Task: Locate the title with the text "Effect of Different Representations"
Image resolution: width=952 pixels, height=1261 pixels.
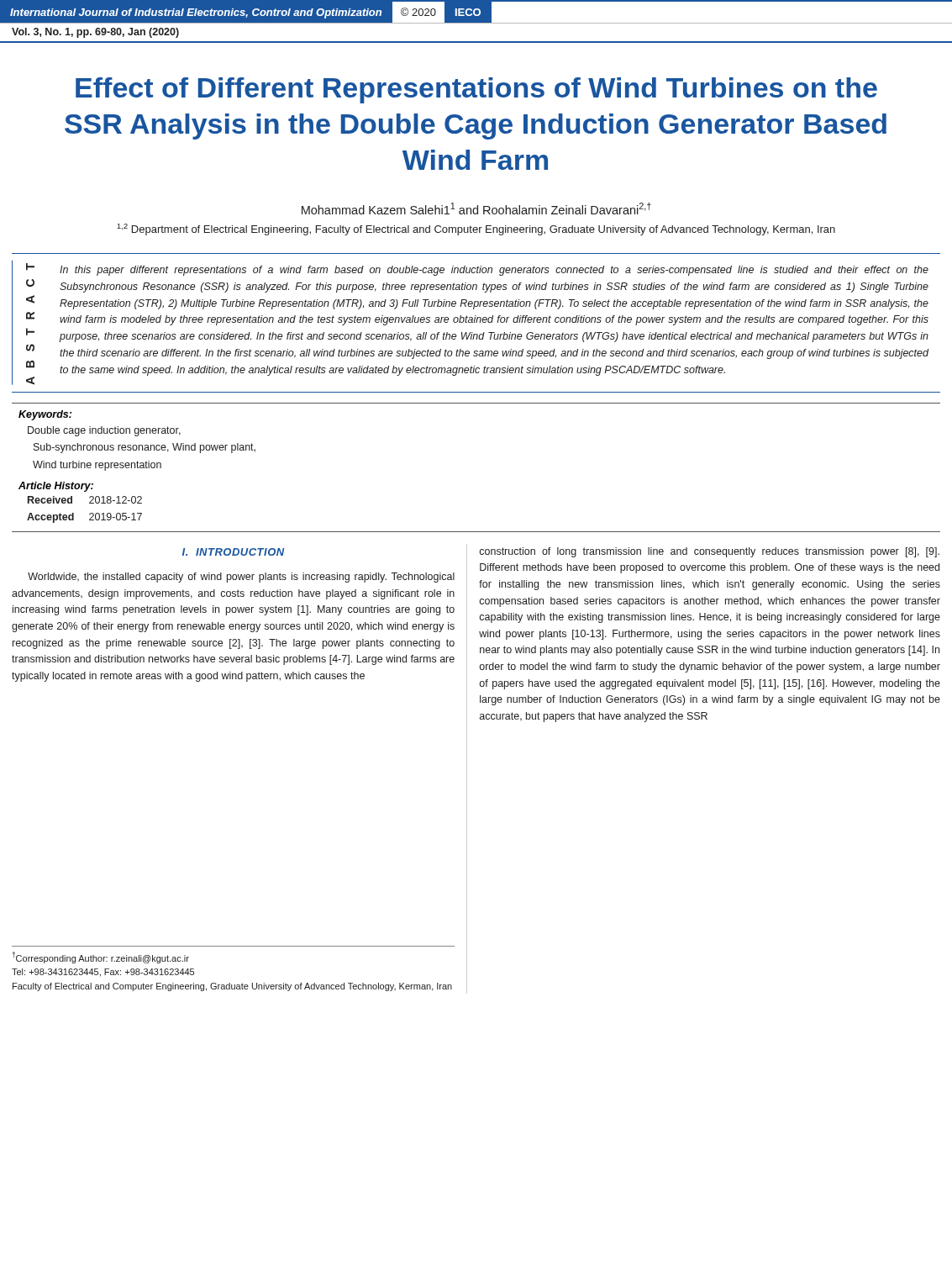Action: point(476,124)
